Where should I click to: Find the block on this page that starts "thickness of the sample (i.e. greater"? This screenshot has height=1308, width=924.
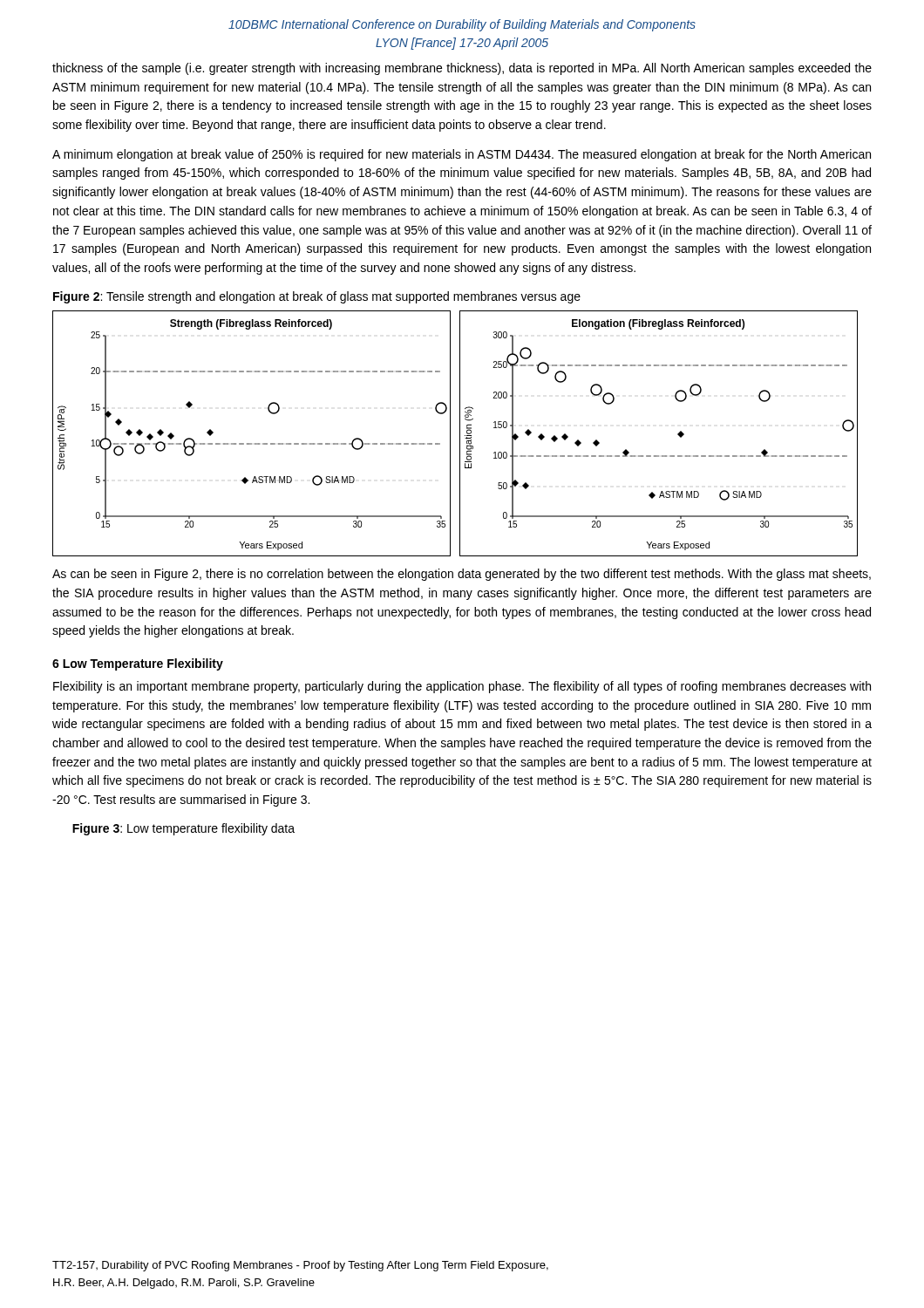tap(462, 96)
